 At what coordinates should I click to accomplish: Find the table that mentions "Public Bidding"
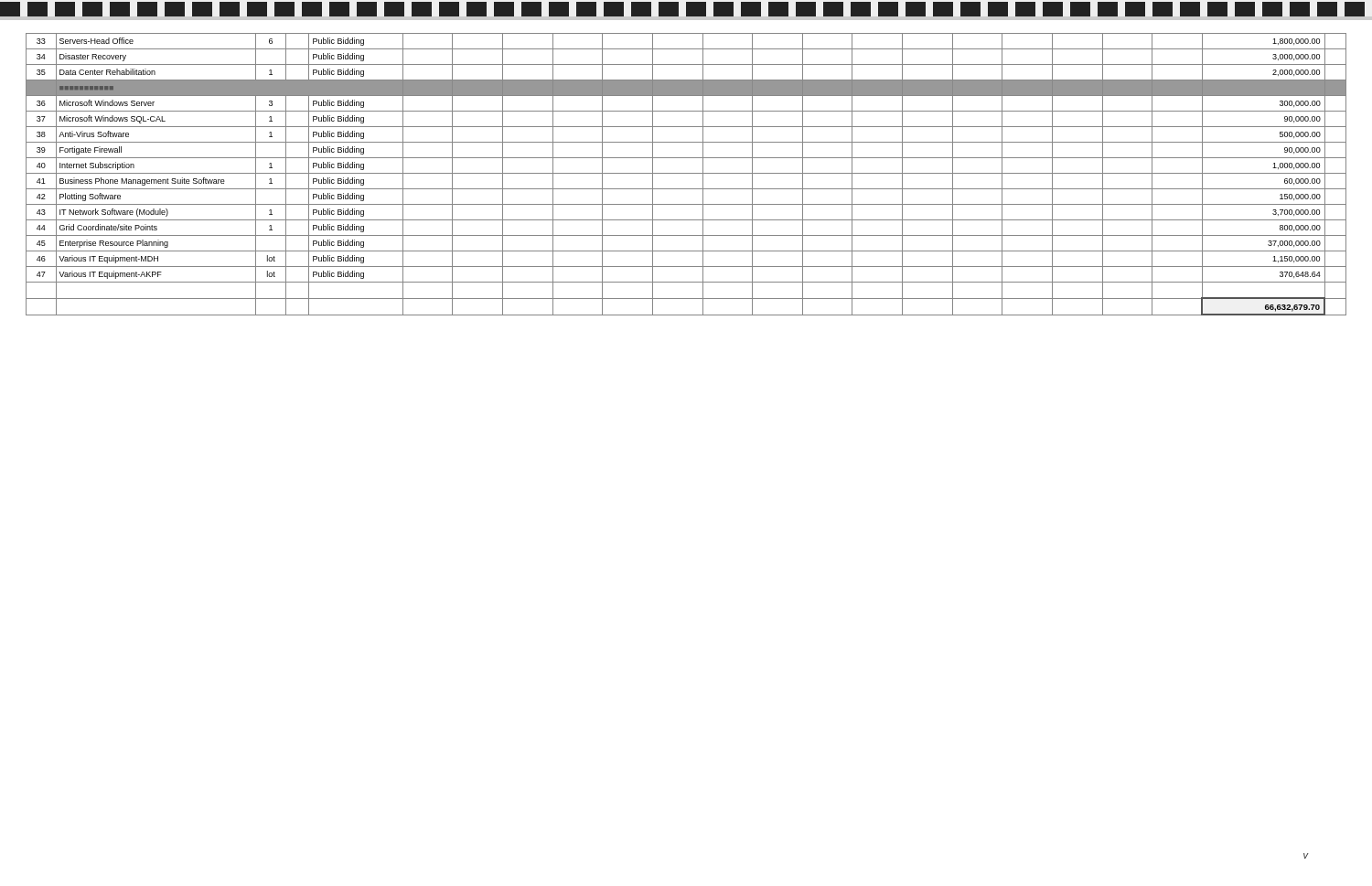click(x=686, y=168)
